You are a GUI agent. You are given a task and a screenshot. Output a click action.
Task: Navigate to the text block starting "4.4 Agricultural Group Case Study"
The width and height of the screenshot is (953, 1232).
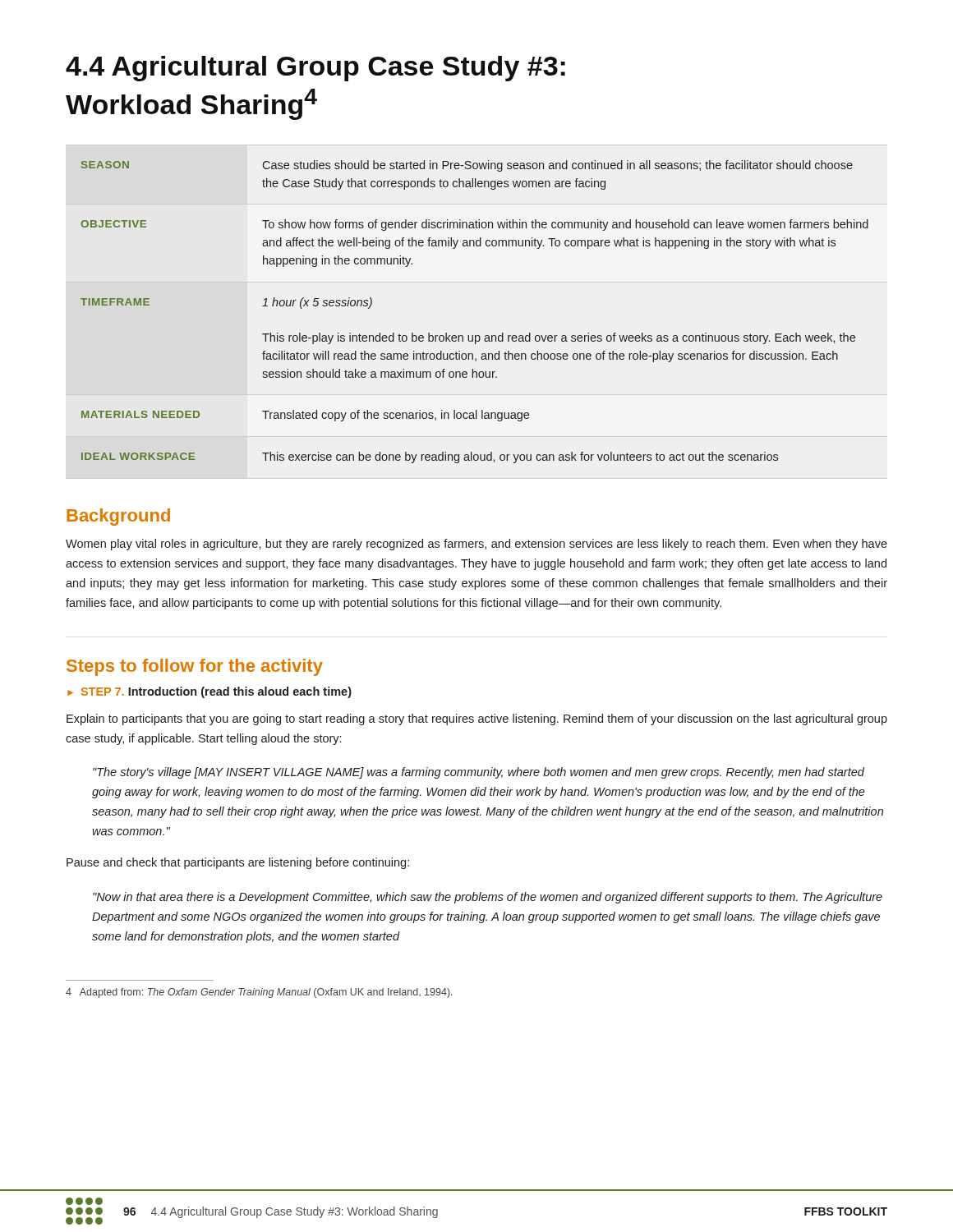pyautogui.click(x=317, y=85)
